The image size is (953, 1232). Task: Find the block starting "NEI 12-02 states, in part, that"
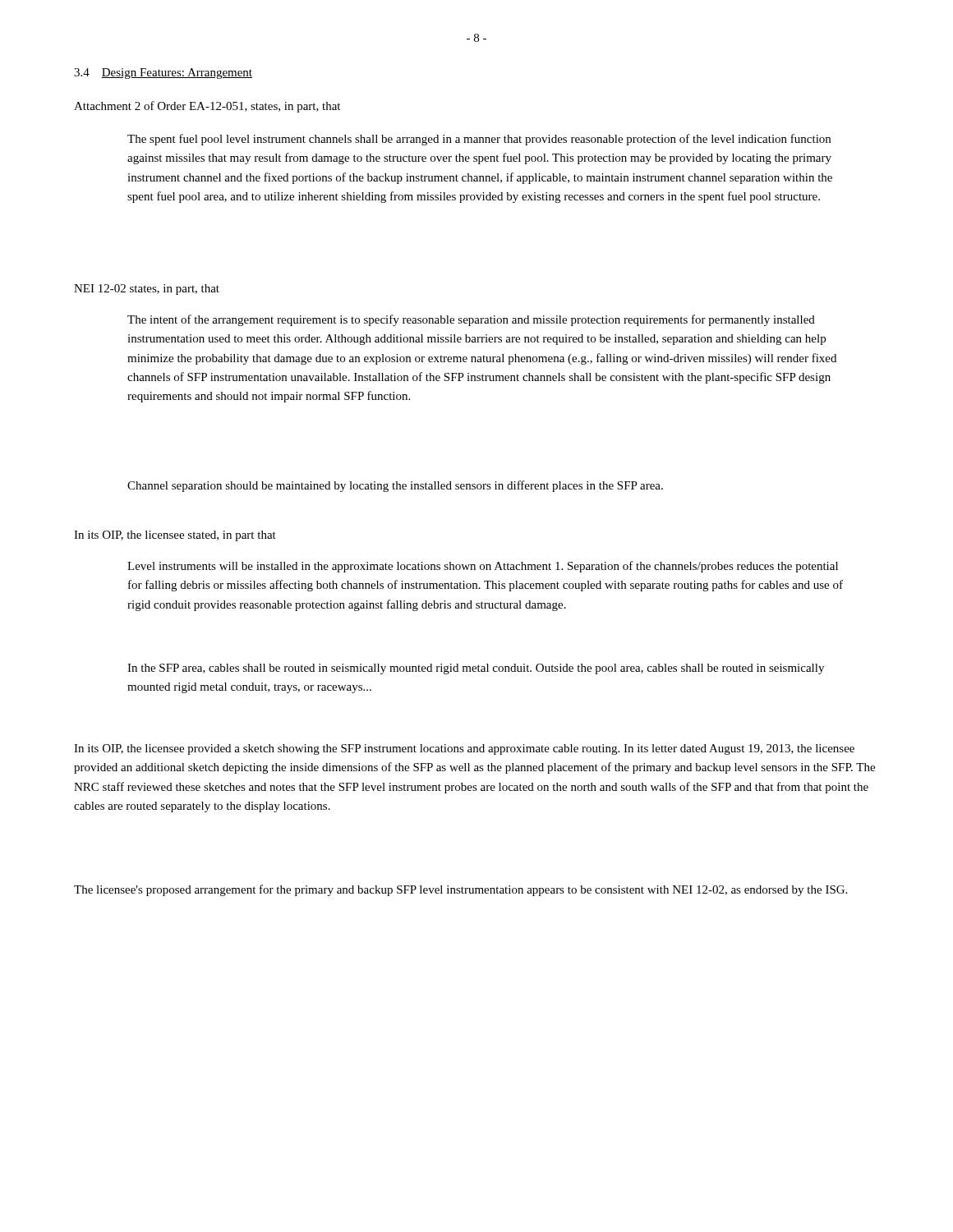(x=147, y=288)
